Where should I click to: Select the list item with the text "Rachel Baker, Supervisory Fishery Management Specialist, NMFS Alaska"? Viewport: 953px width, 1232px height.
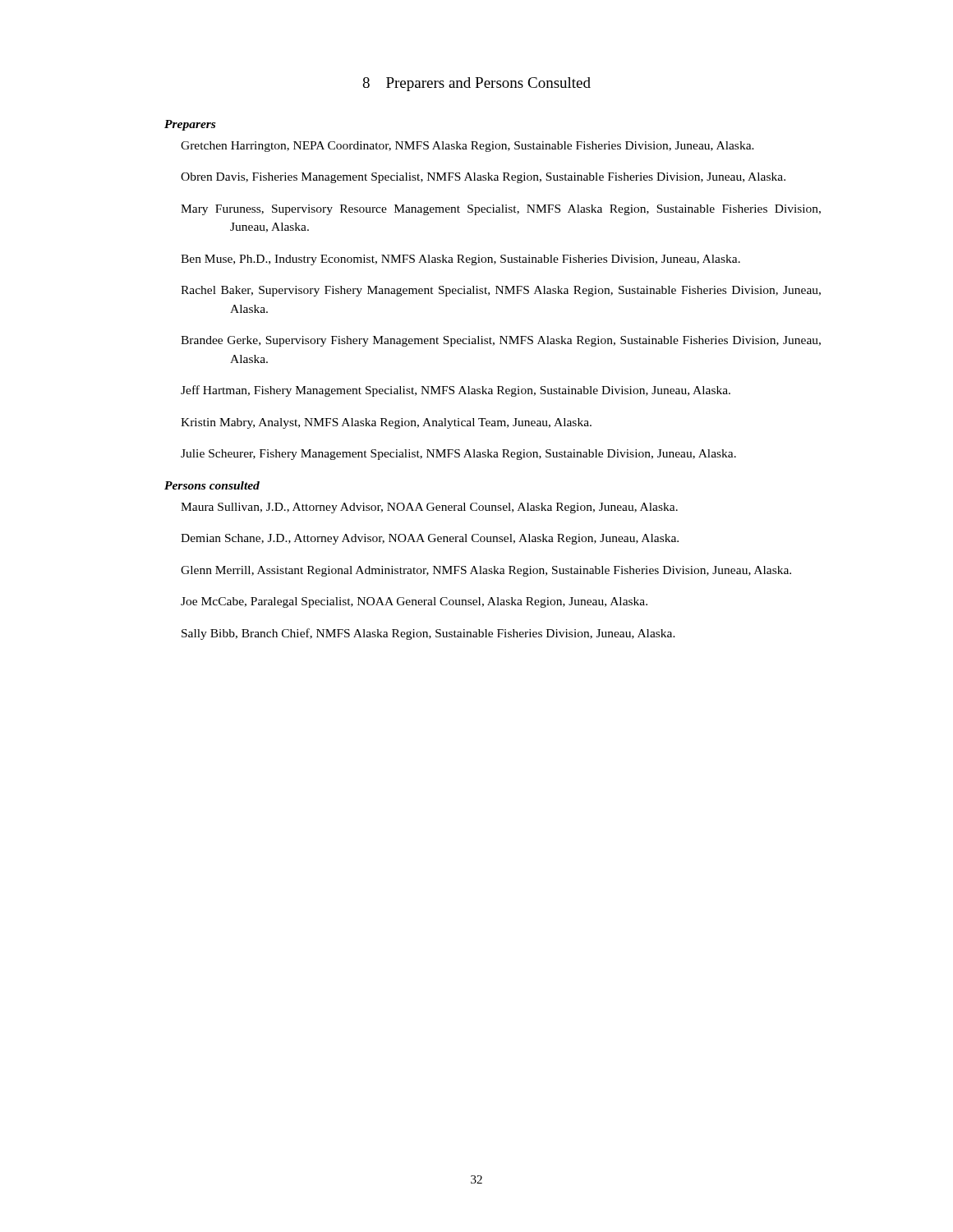pos(501,299)
